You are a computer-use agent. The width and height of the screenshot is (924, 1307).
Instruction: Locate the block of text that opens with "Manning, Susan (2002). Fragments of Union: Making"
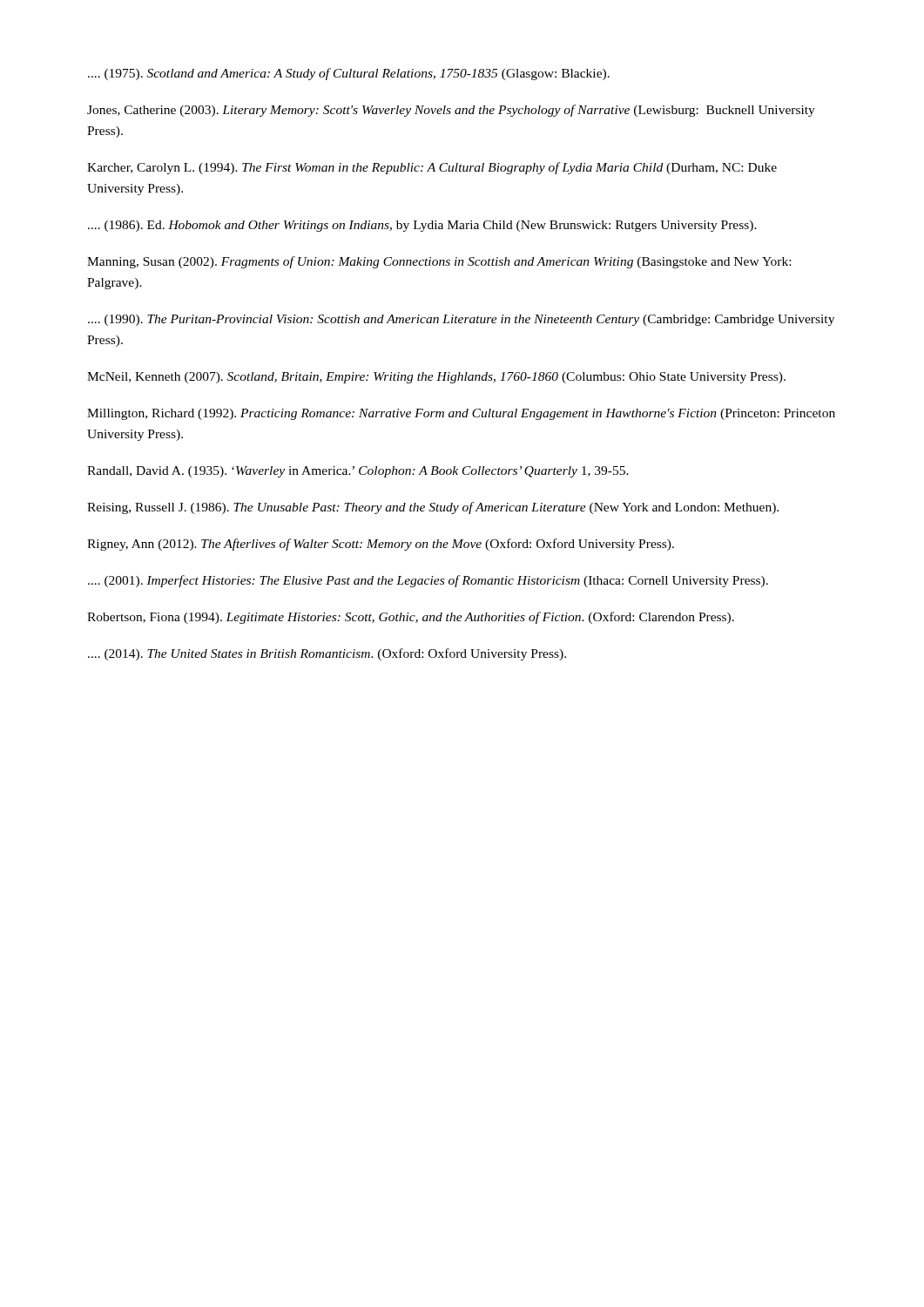(x=440, y=272)
